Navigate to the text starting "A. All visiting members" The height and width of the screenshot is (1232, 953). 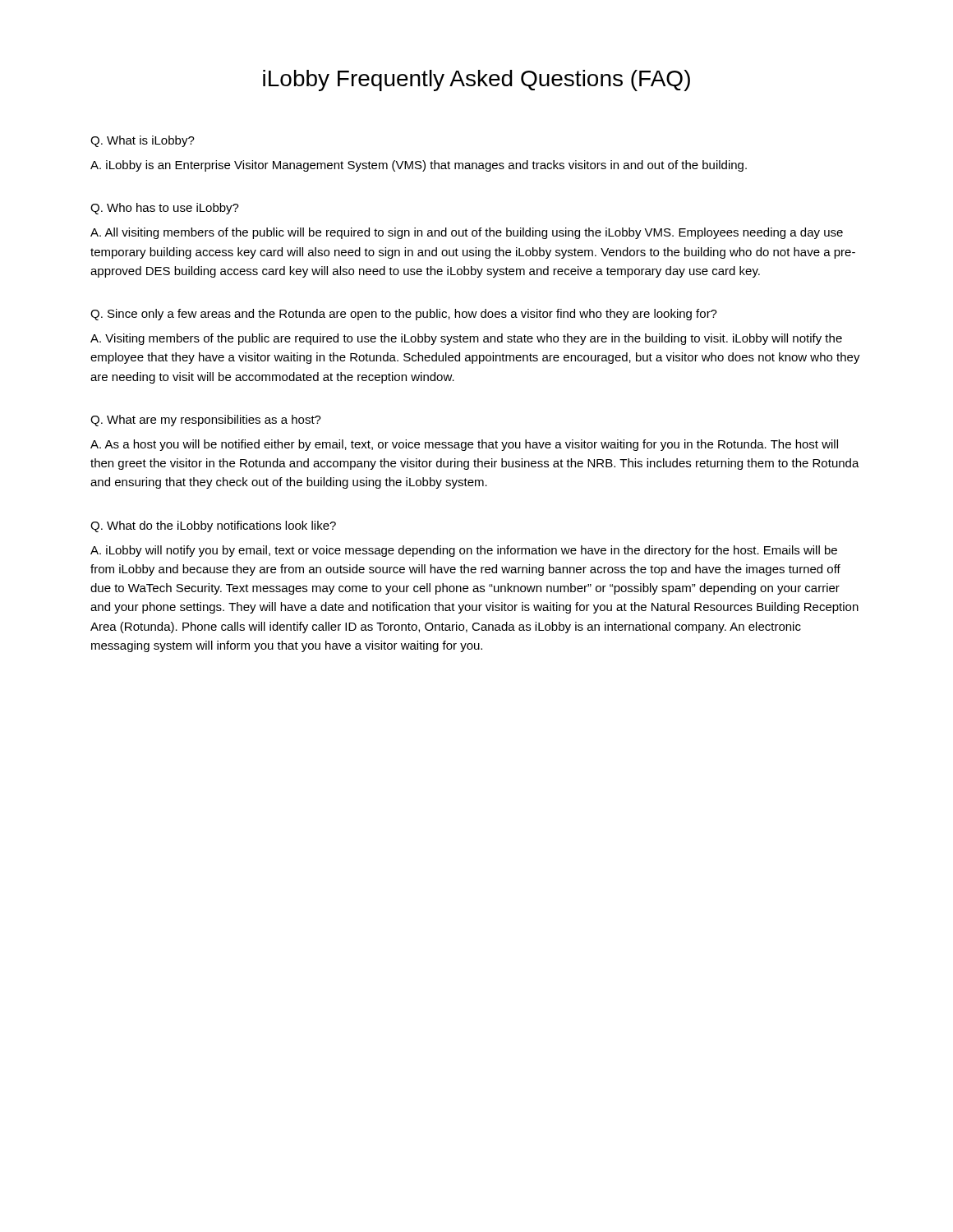[473, 251]
